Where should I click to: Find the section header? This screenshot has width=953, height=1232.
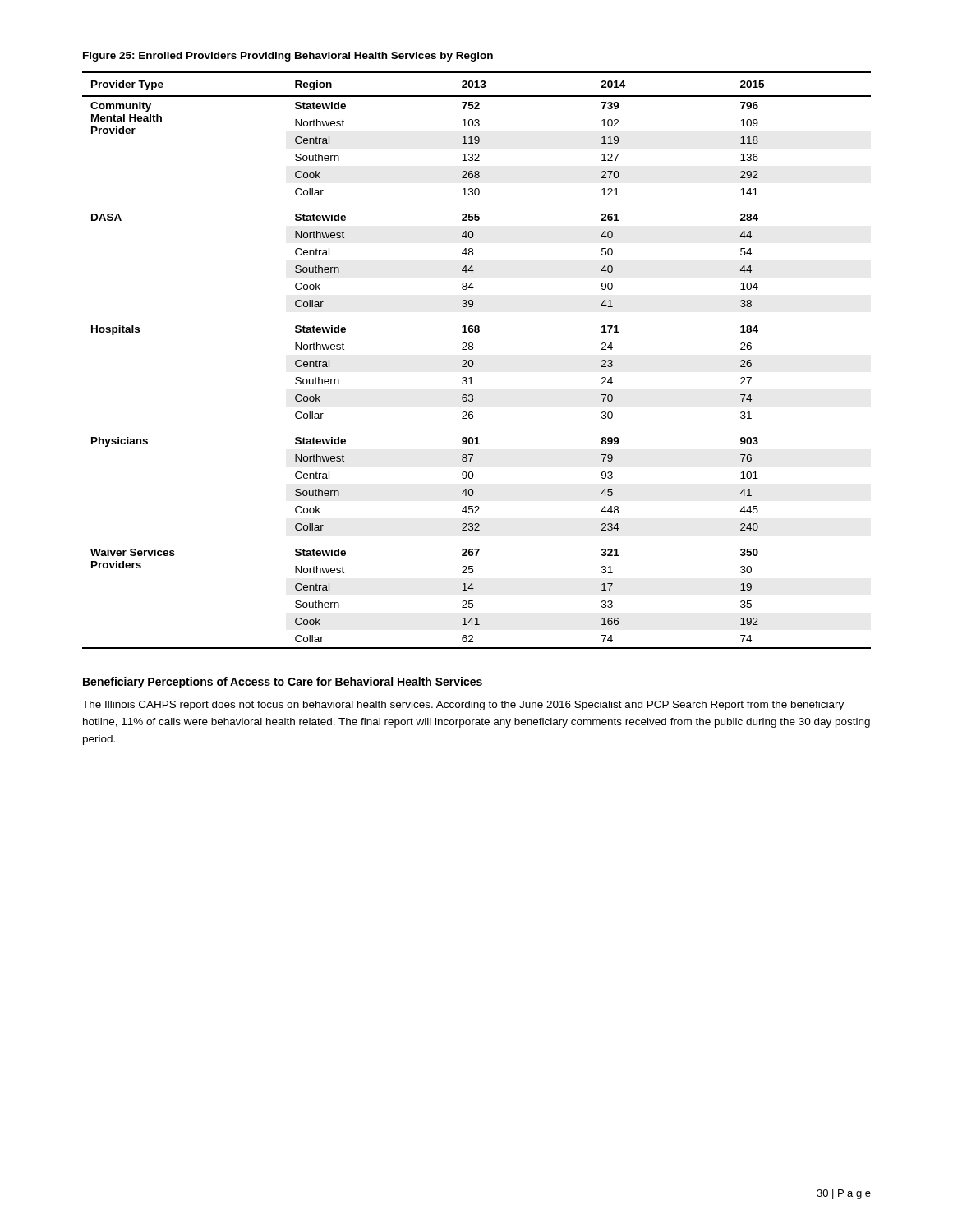pyautogui.click(x=282, y=682)
